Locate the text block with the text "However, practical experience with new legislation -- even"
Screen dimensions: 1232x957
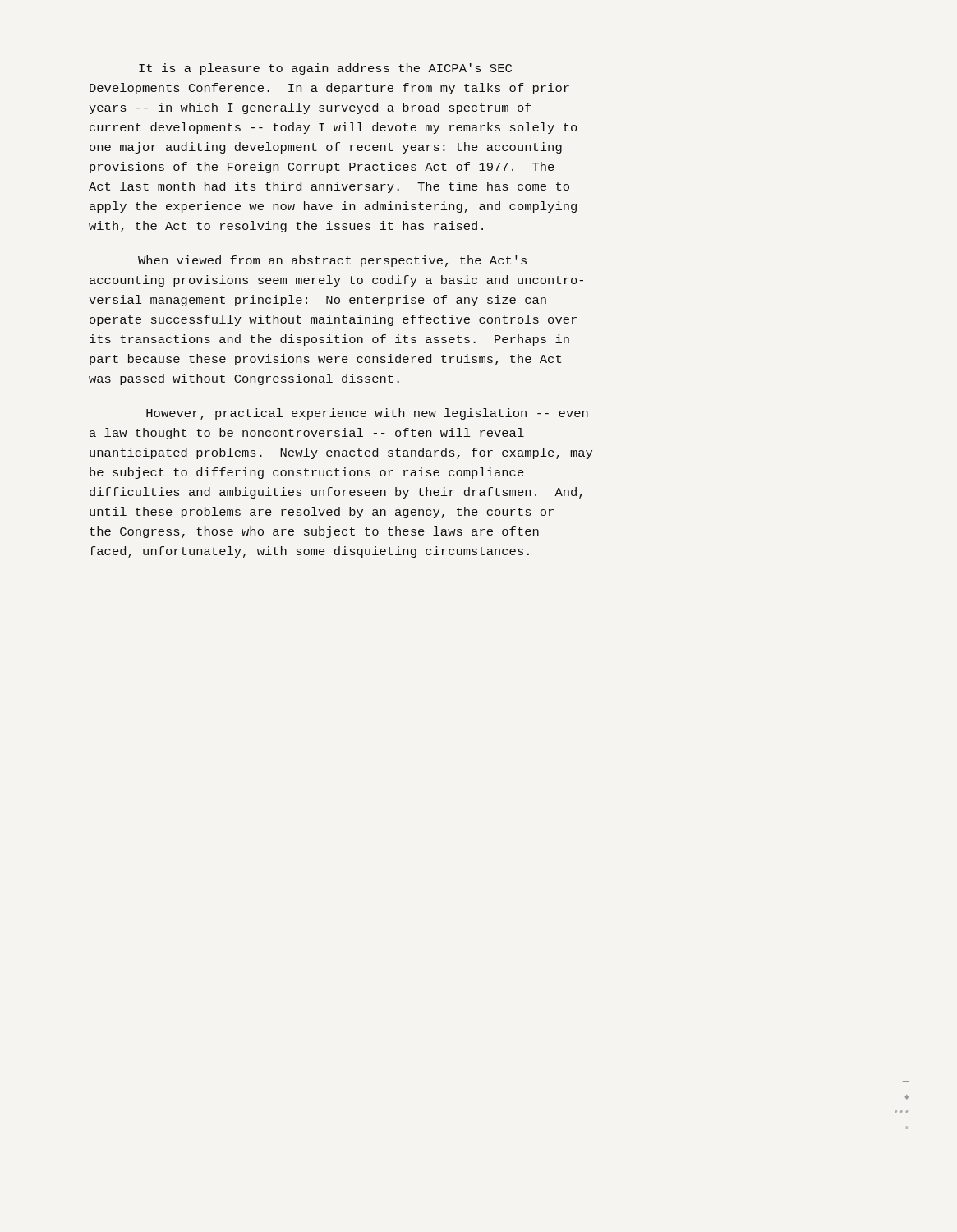[341, 483]
